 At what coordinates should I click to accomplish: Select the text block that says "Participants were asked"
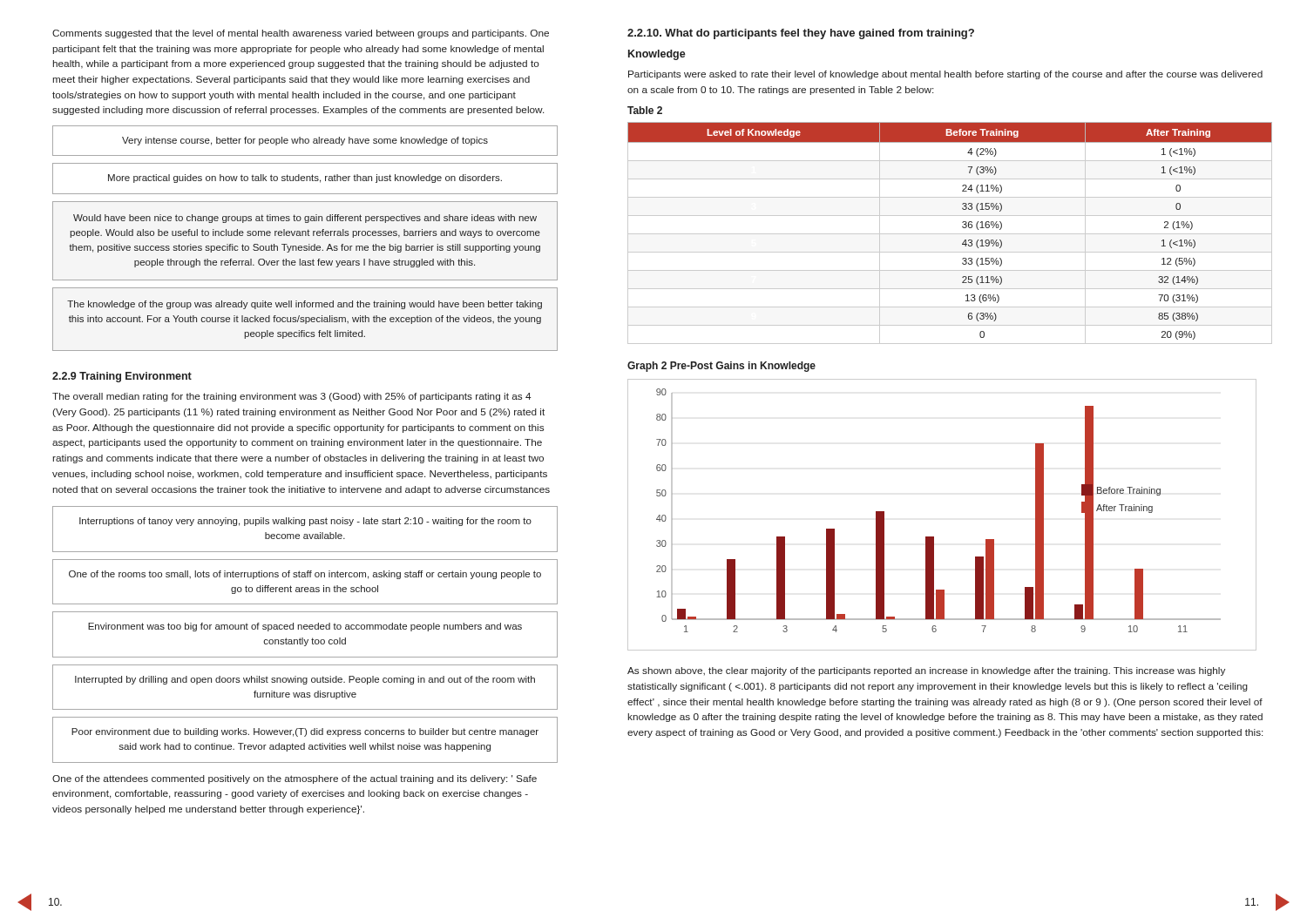tap(950, 82)
